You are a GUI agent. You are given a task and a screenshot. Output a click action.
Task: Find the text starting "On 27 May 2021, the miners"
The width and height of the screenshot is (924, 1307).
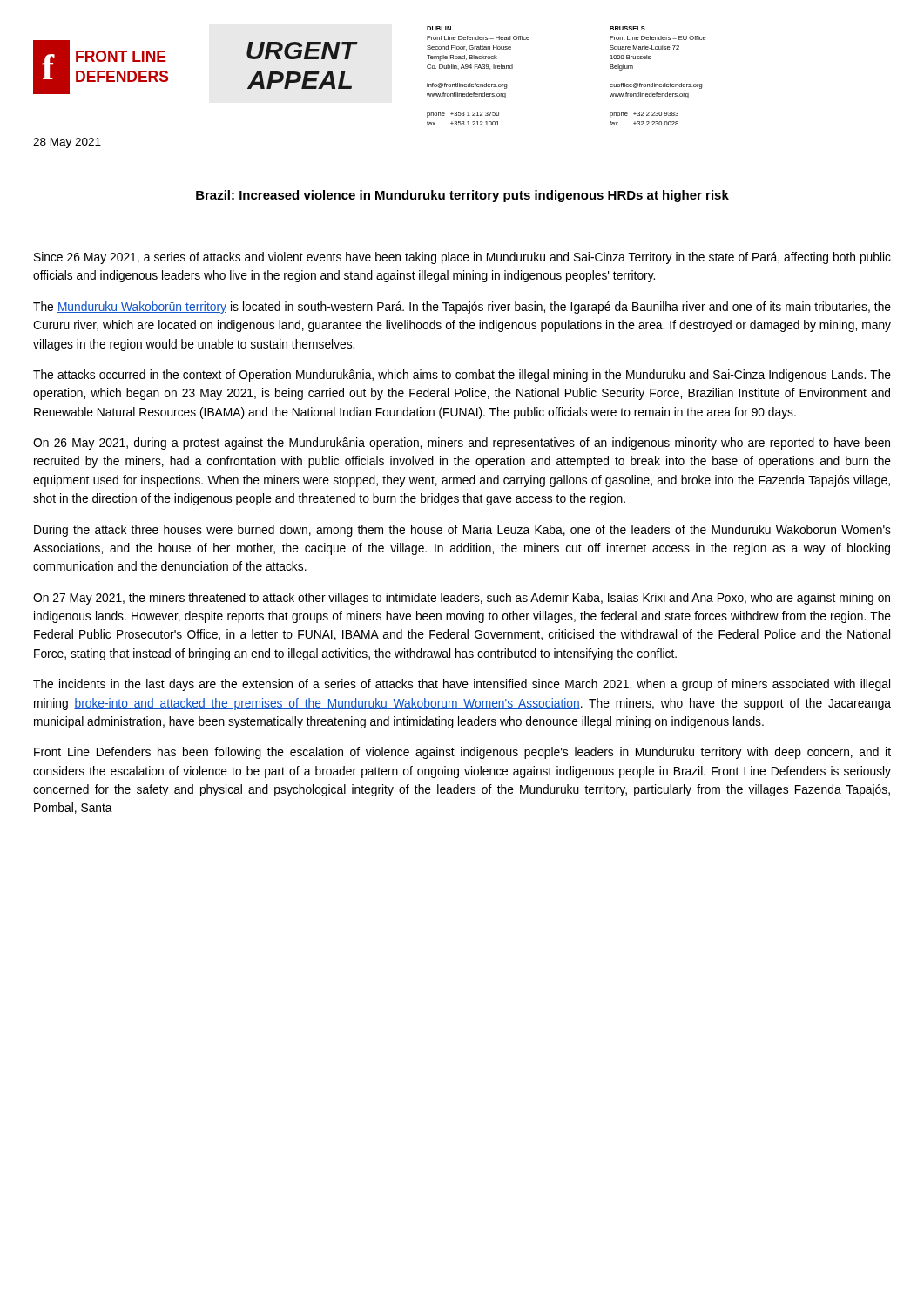click(x=462, y=626)
